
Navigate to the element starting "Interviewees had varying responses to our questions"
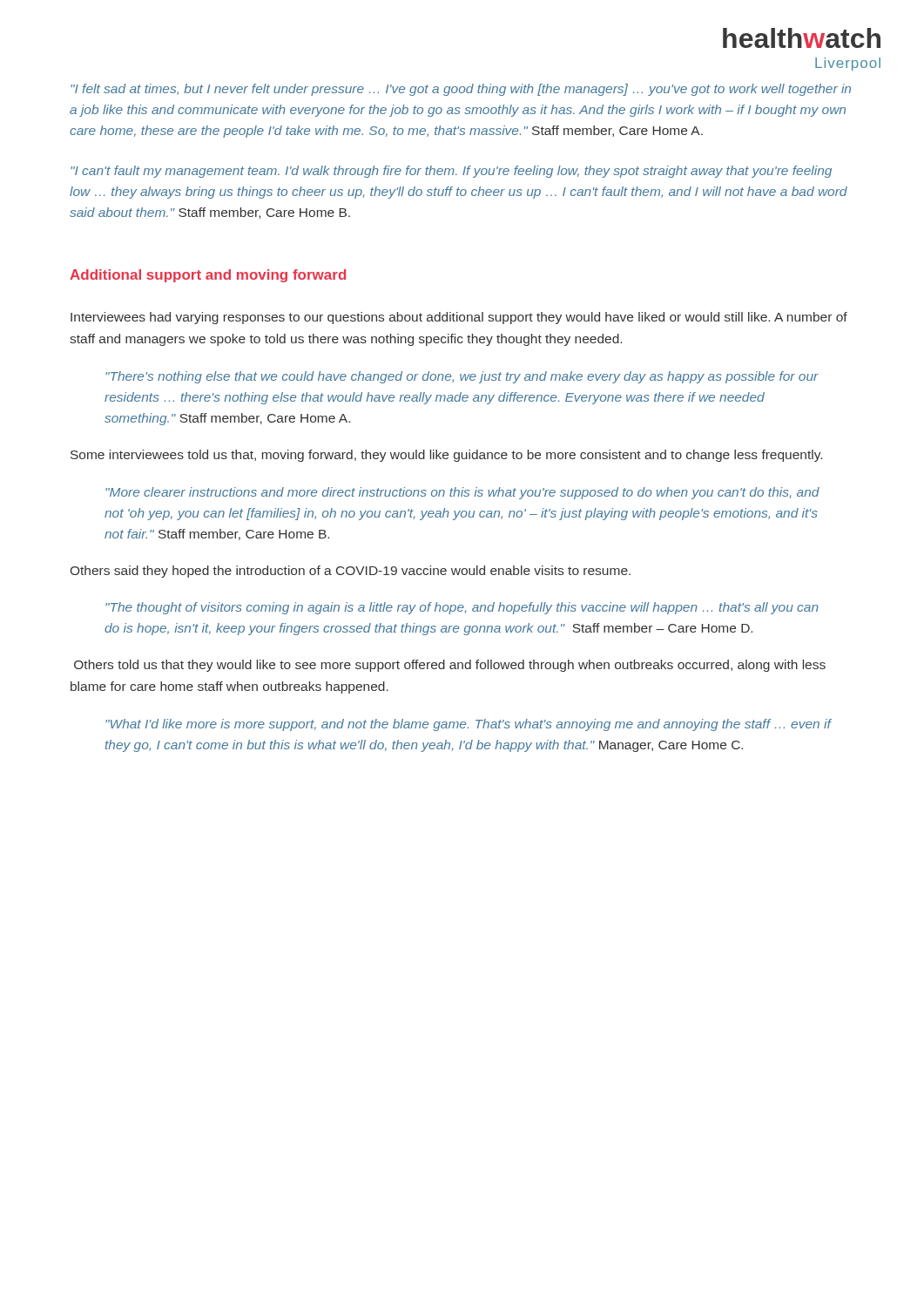coord(458,328)
